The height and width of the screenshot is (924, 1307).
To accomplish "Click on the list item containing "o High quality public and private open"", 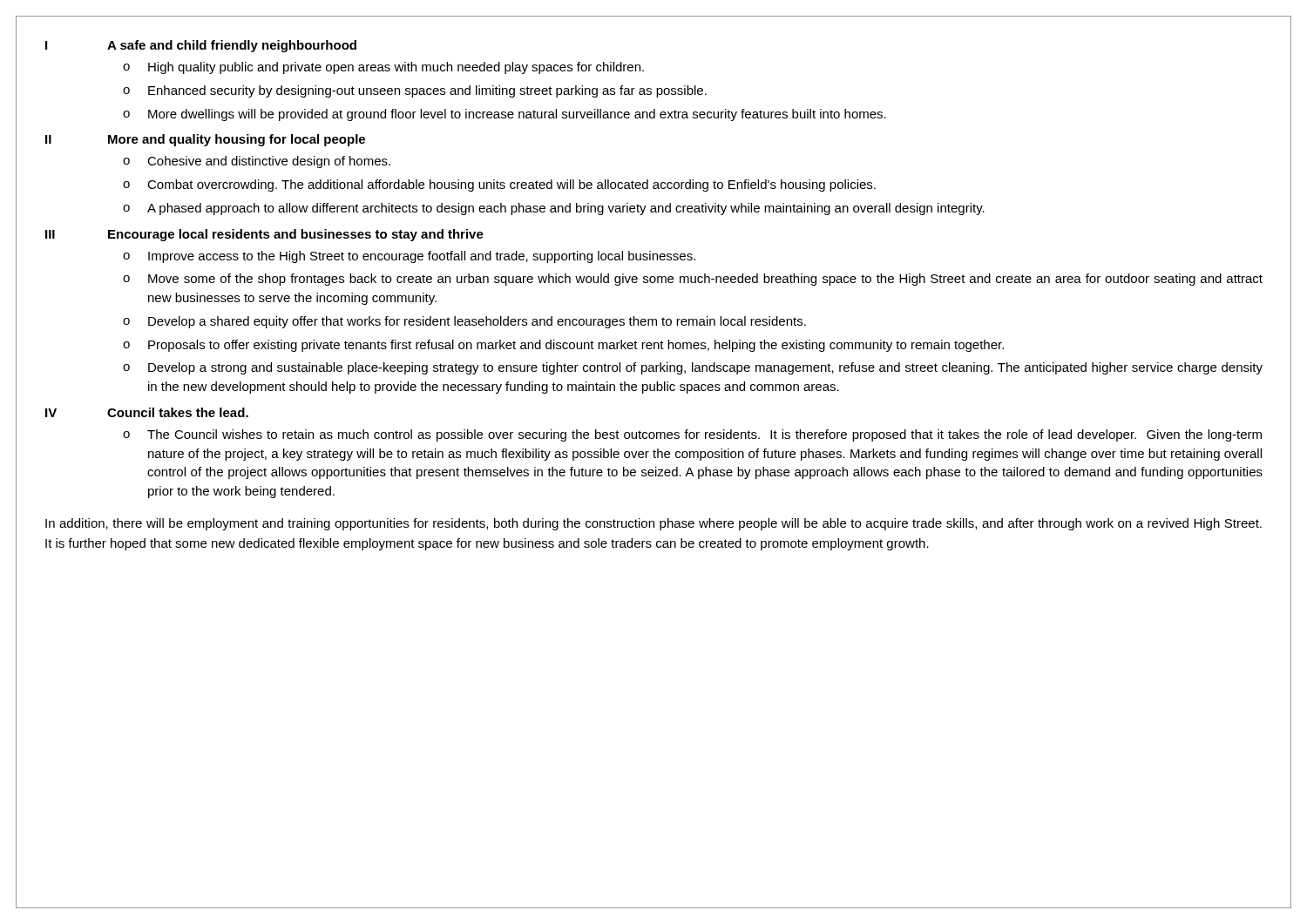I will pyautogui.click(x=384, y=67).
